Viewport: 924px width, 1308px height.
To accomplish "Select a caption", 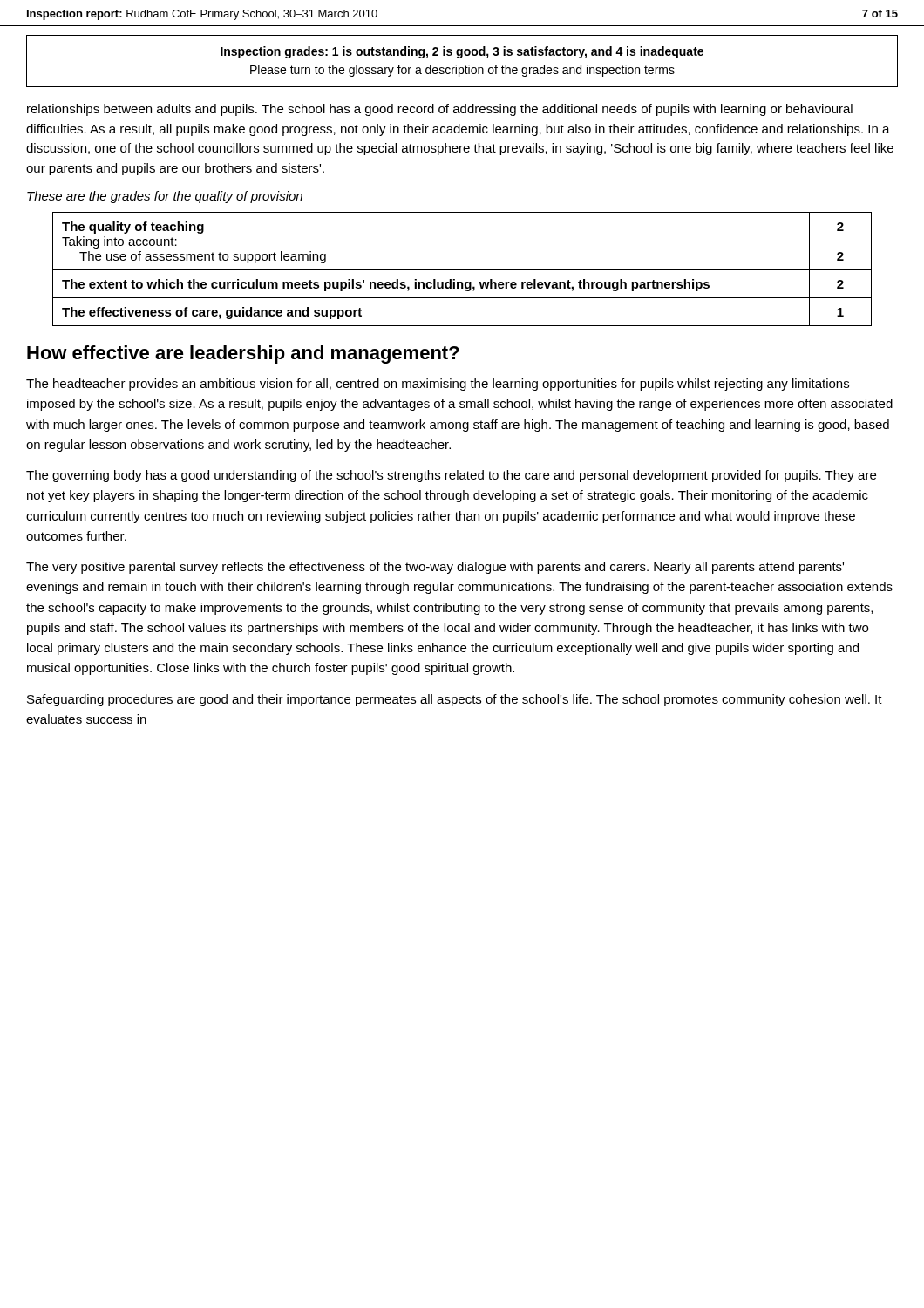I will 165,196.
